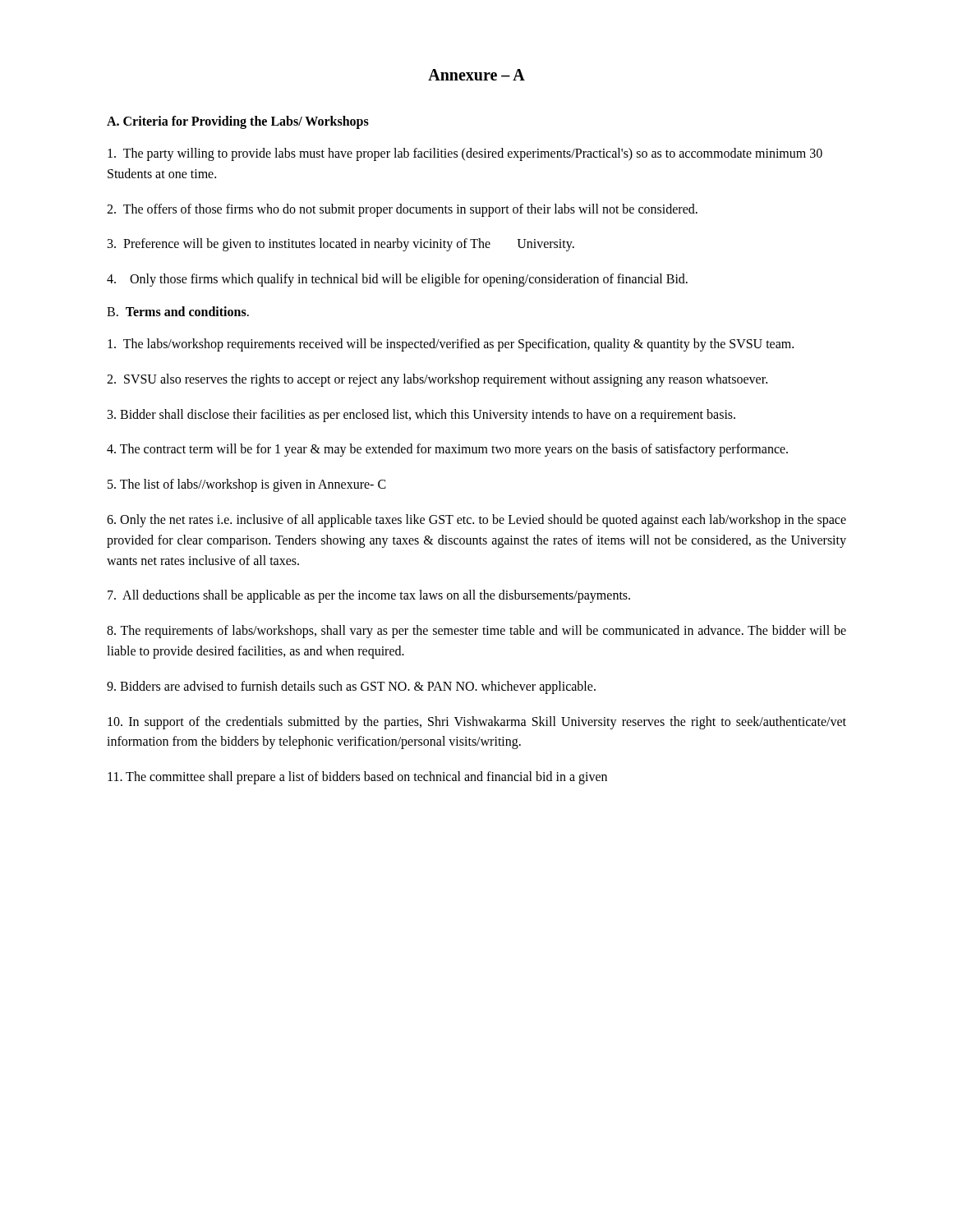Image resolution: width=953 pixels, height=1232 pixels.
Task: Point to the block beginning "2. The offers"
Action: coord(402,209)
